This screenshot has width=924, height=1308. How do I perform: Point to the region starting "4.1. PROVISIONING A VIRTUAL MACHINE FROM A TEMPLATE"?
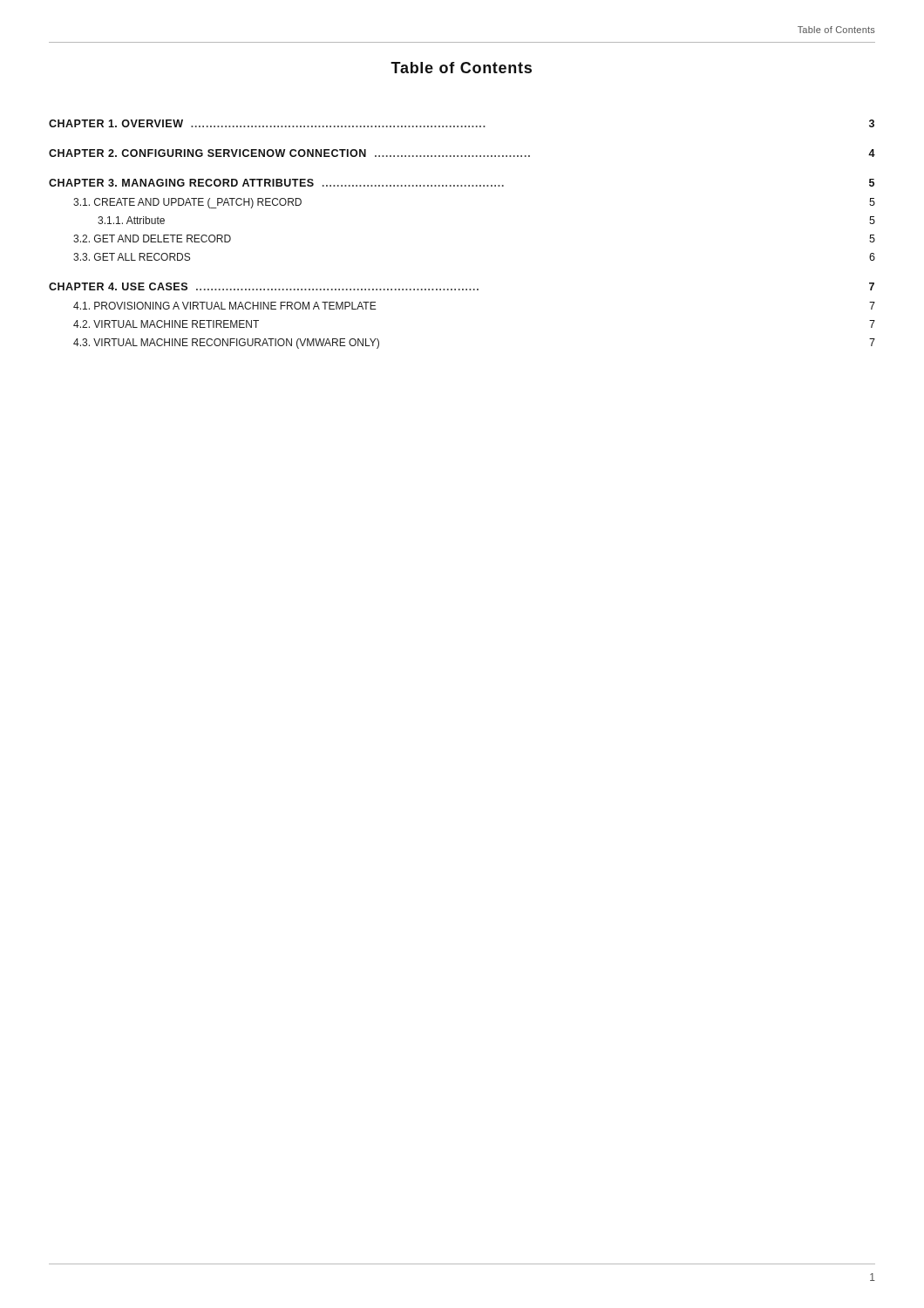(232, 307)
